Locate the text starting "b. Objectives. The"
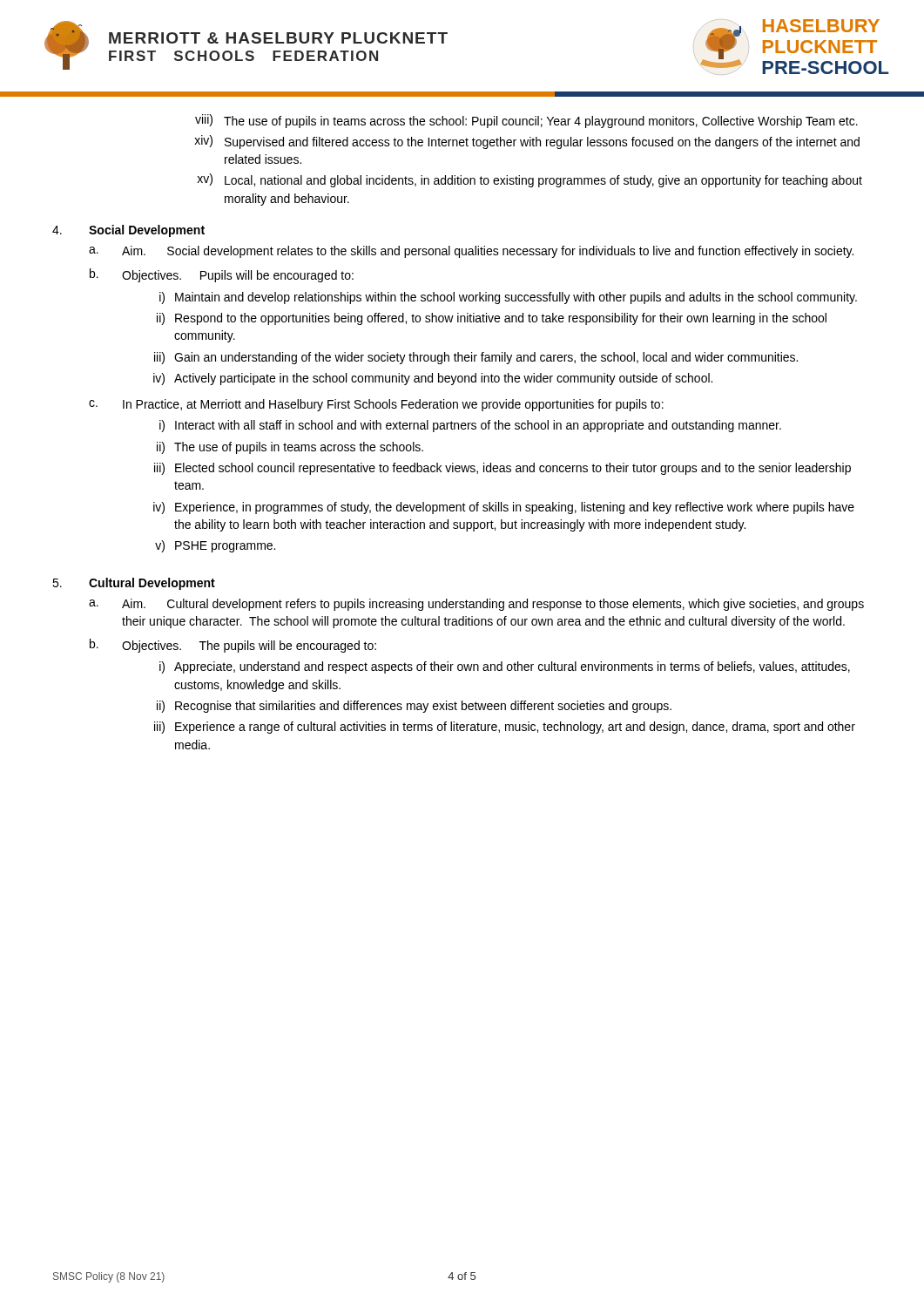This screenshot has height=1307, width=924. click(x=480, y=697)
